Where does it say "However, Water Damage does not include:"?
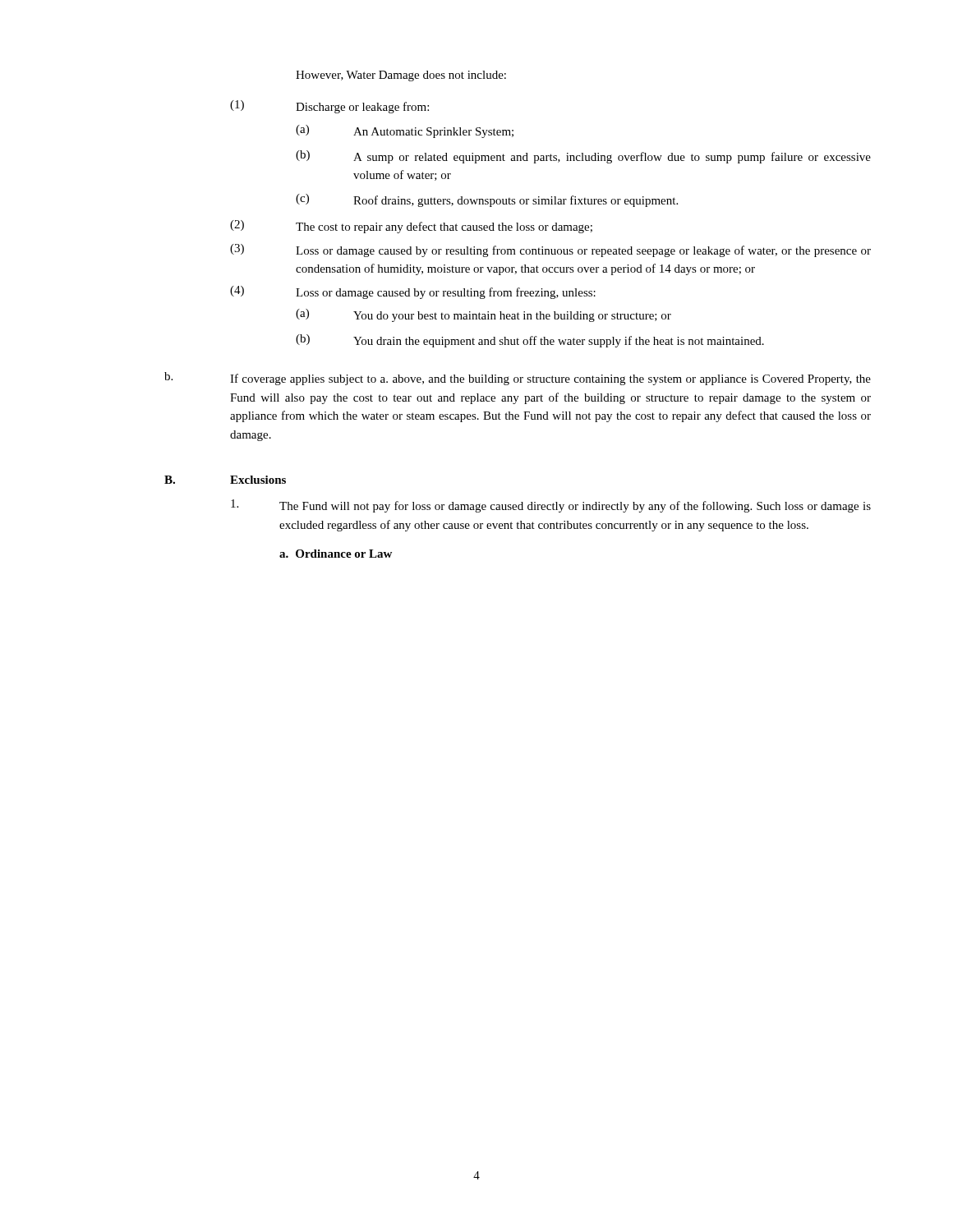Viewport: 953px width, 1232px height. (x=401, y=75)
